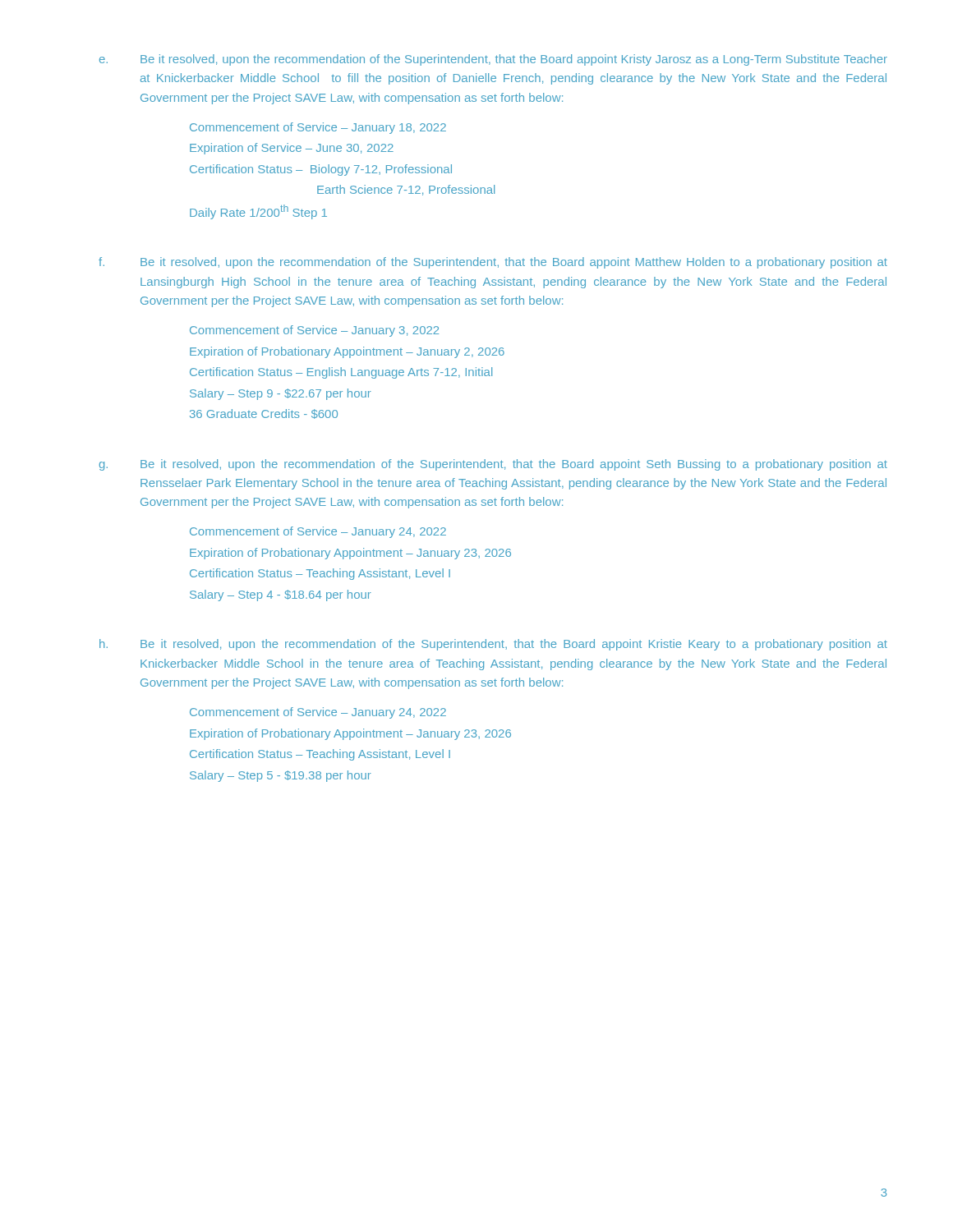Navigate to the passage starting "f. Be it resolved, upon the recommendation"
This screenshot has height=1232, width=953.
click(x=493, y=342)
